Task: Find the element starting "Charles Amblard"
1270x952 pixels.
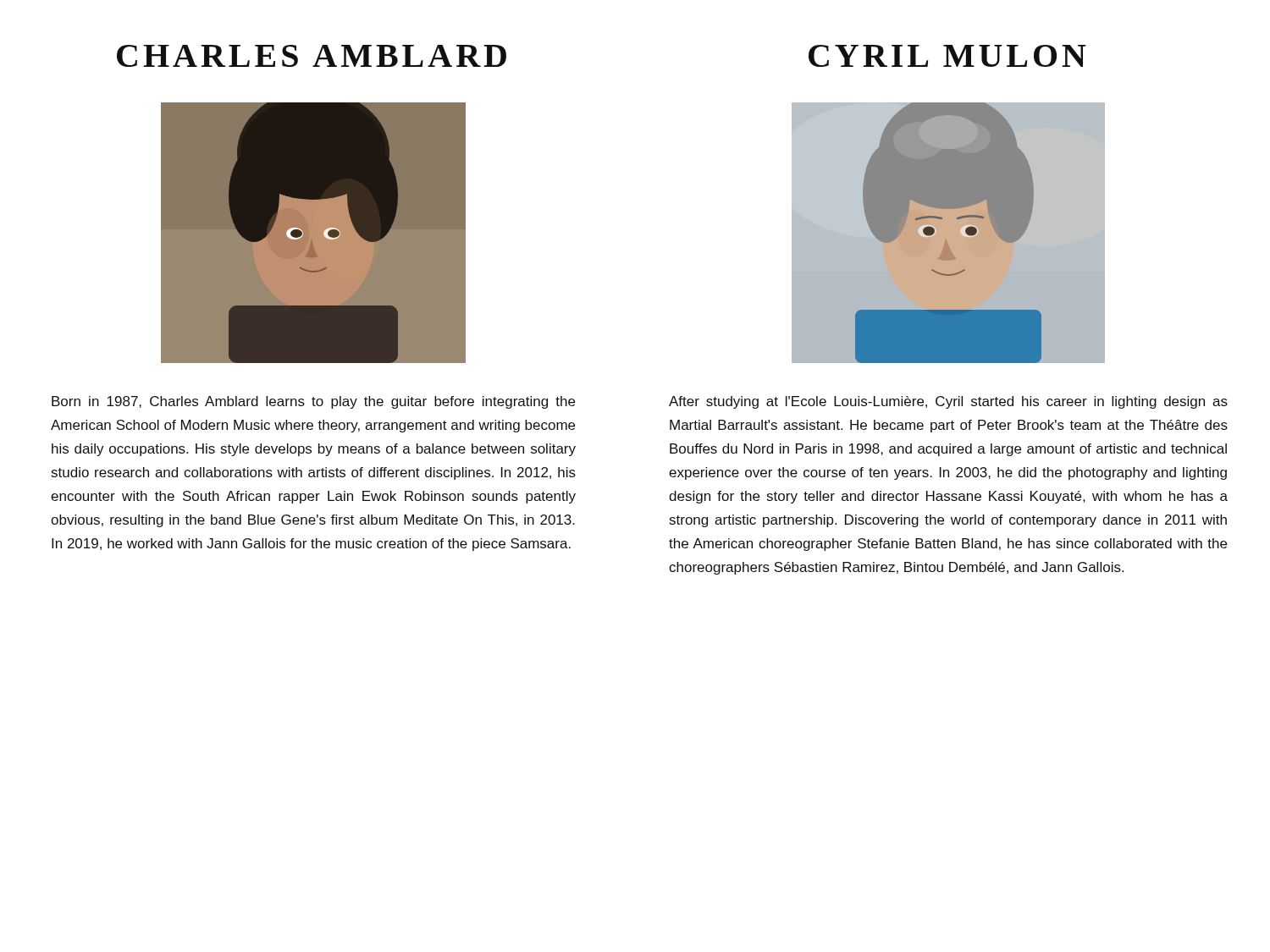Action: point(313,55)
